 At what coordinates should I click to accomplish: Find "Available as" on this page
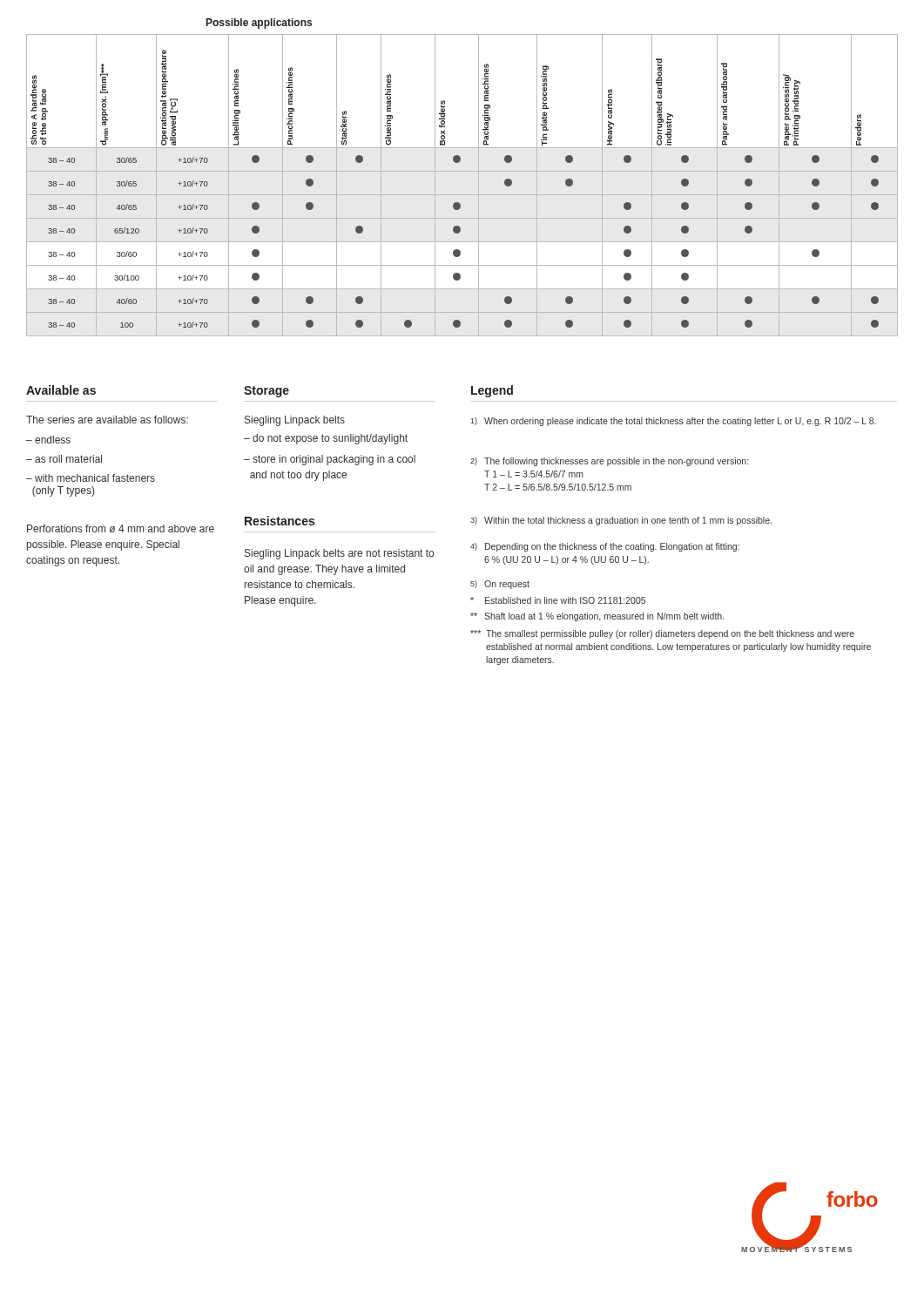[x=122, y=392]
